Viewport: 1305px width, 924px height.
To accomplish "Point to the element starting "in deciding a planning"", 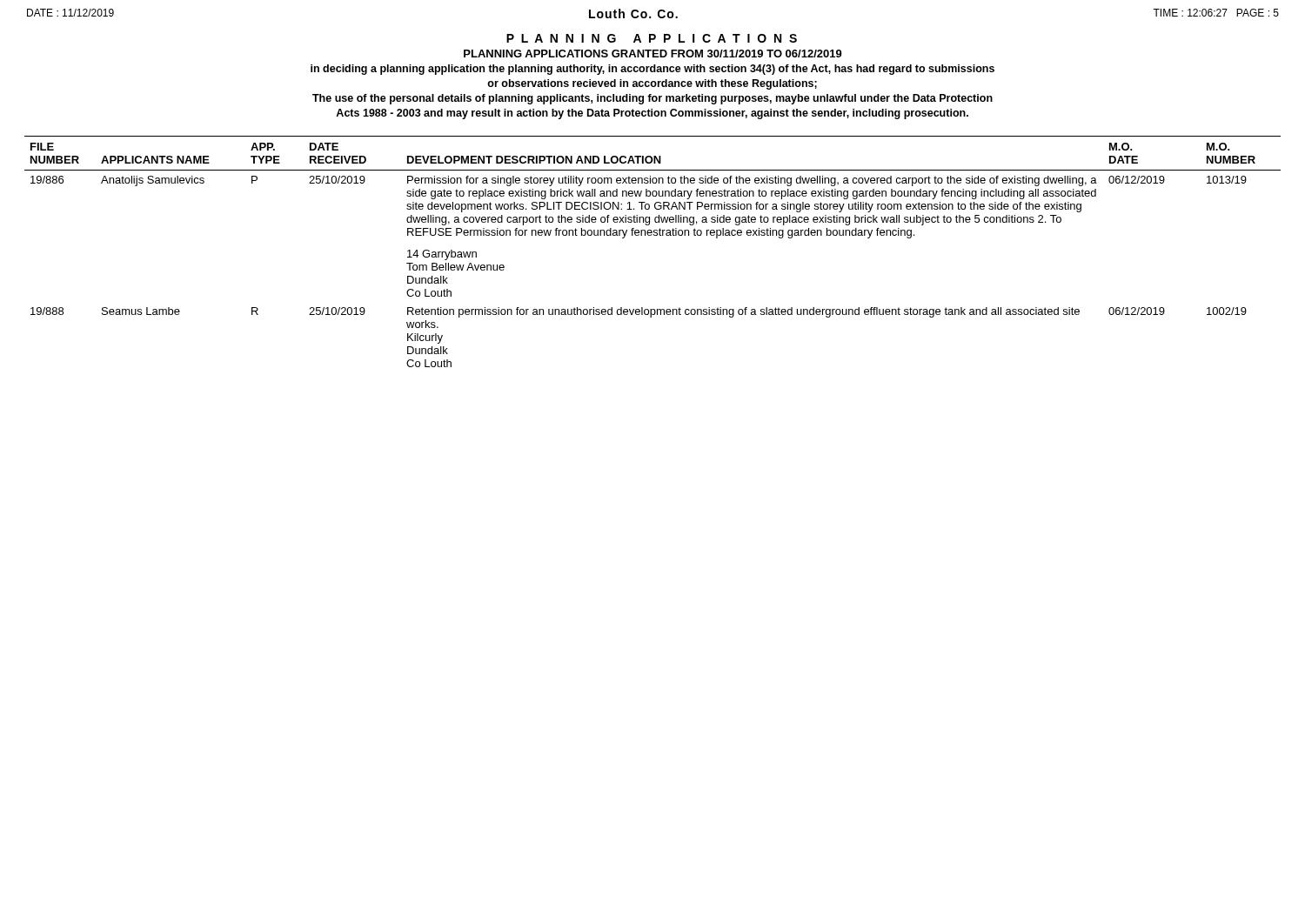I will pos(652,69).
